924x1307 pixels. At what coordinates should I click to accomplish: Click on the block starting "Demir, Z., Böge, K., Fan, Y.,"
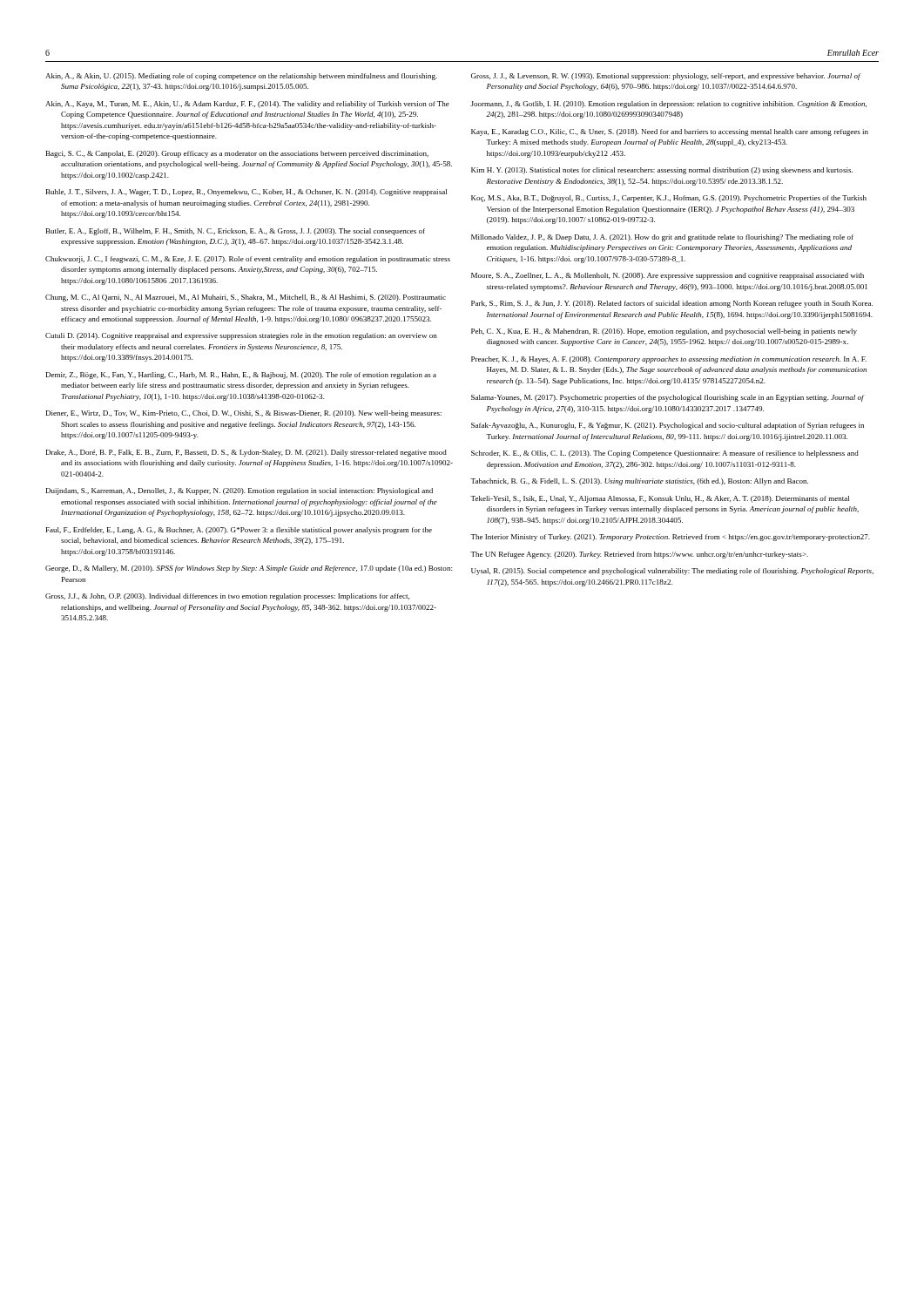pos(241,385)
